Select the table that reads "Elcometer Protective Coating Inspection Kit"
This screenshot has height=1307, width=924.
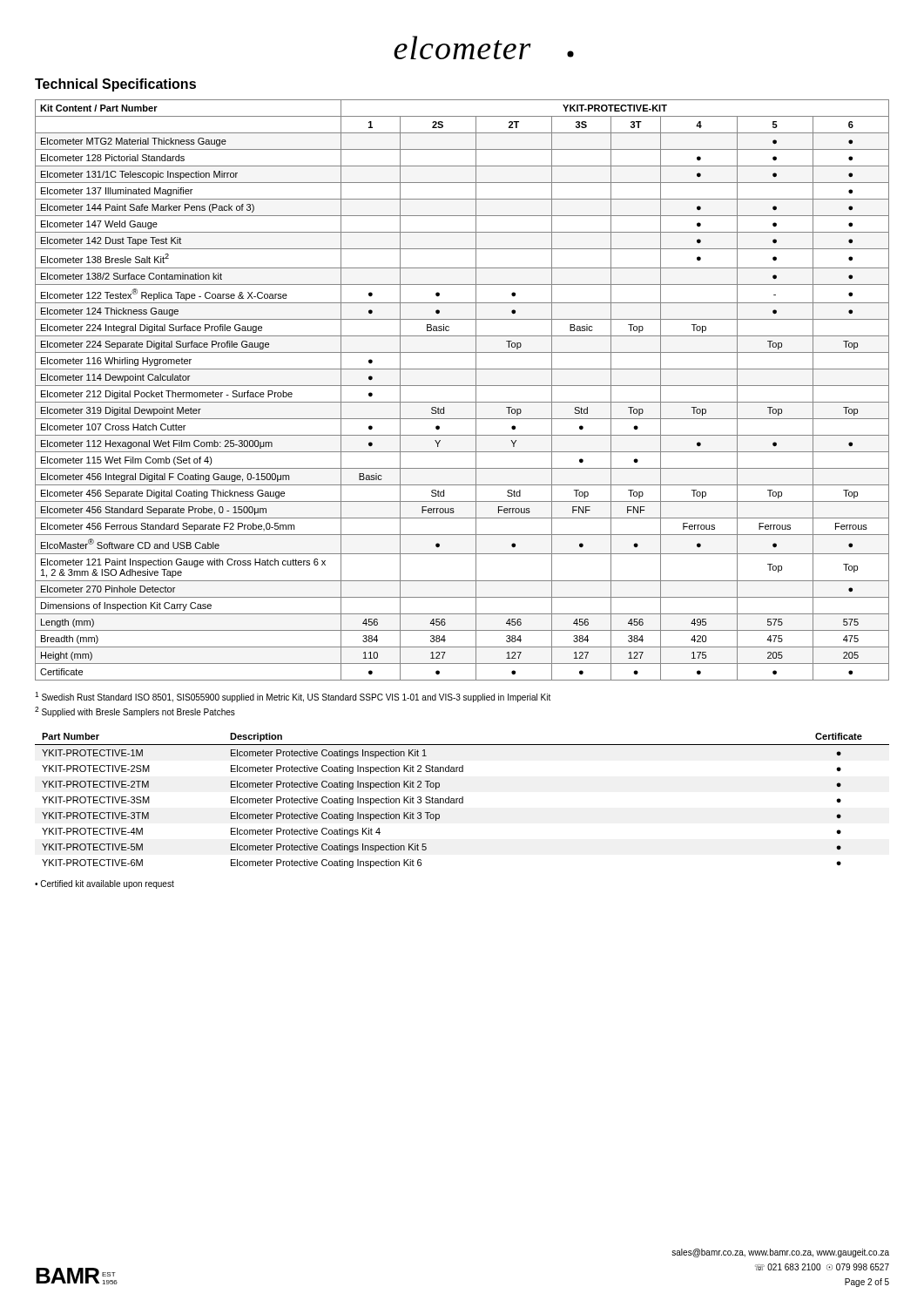(x=462, y=799)
